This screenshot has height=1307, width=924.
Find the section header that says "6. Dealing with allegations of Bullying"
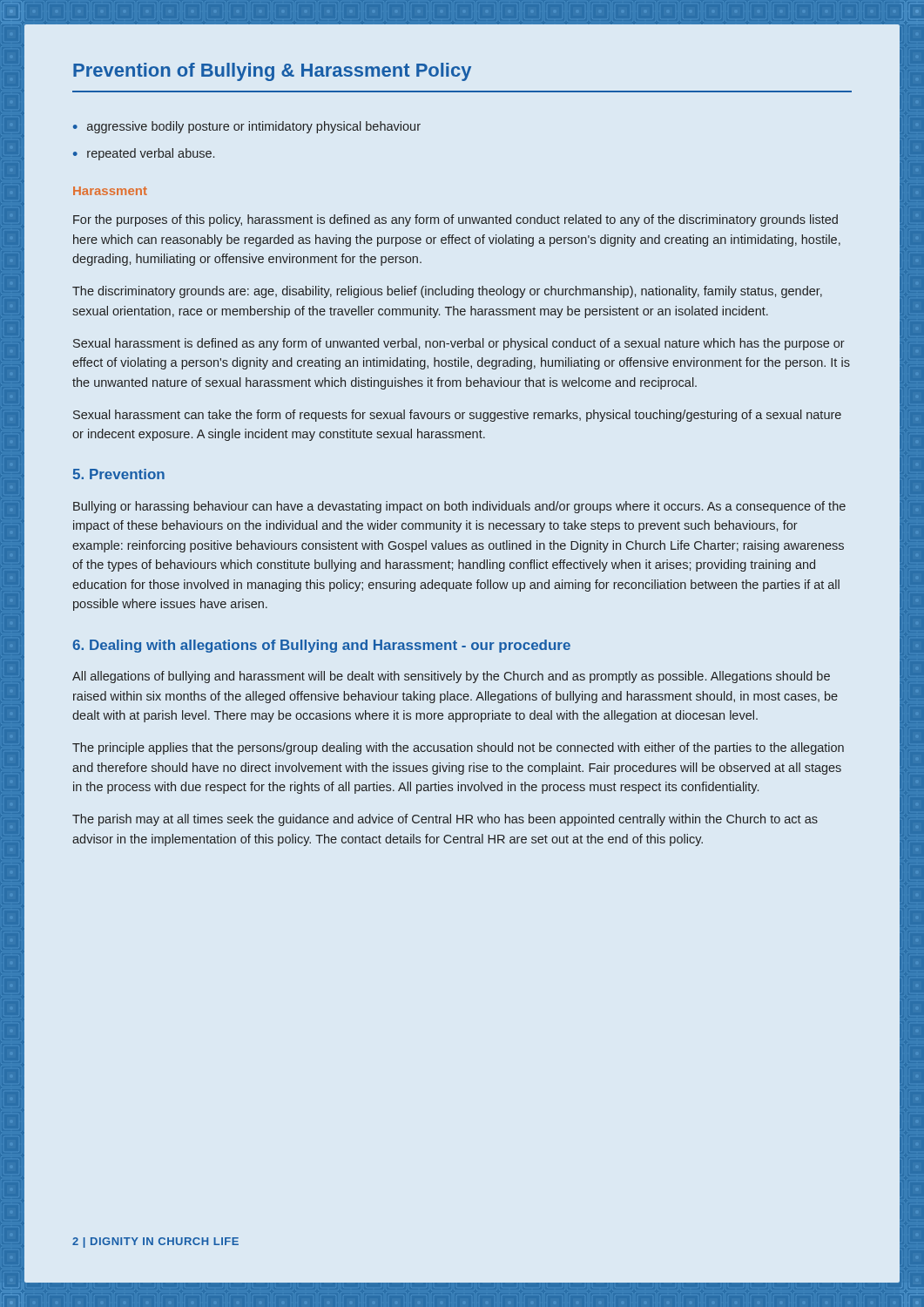[x=462, y=645]
